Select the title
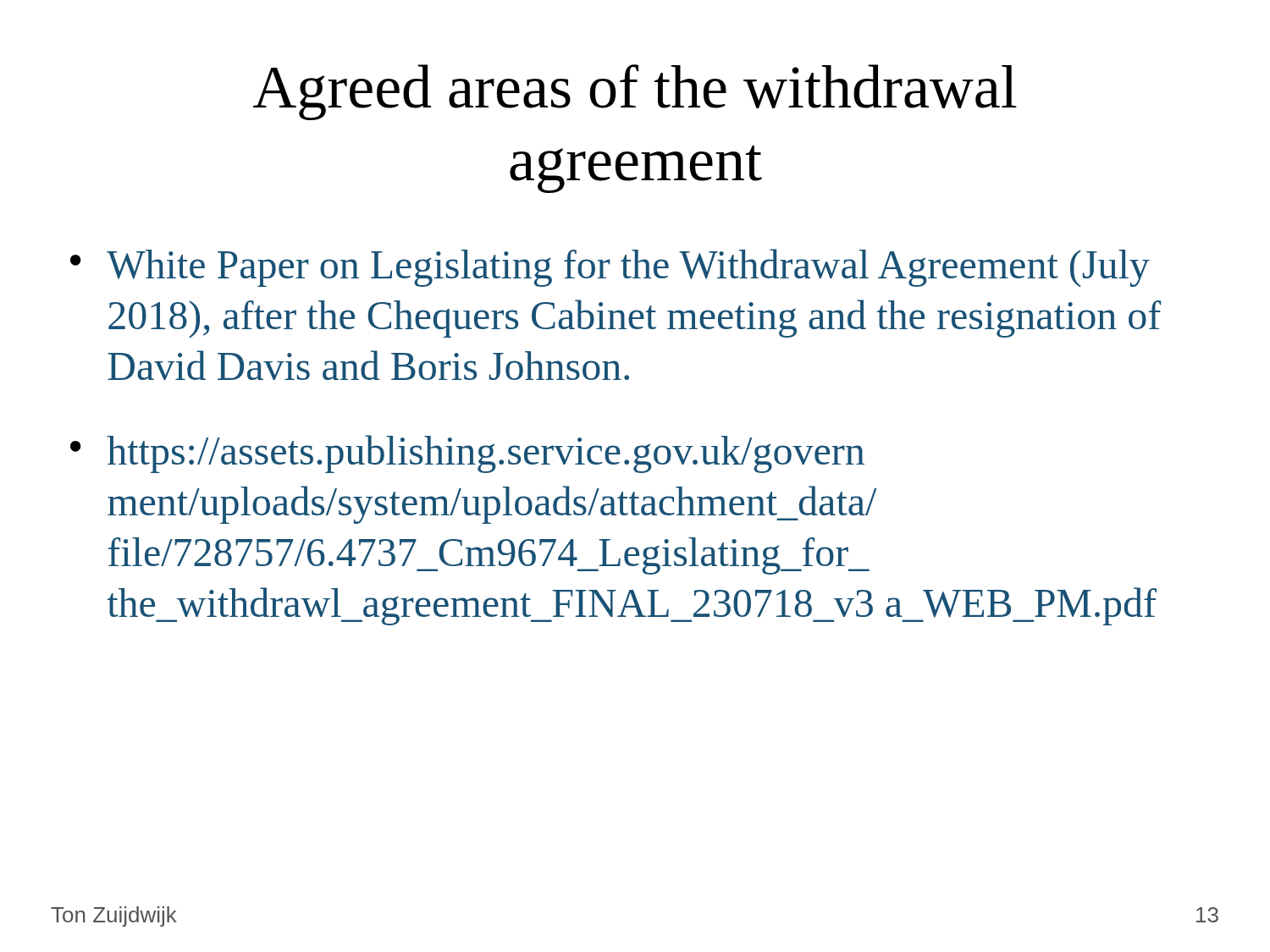Screen dimensions: 952x1270 pos(635,124)
